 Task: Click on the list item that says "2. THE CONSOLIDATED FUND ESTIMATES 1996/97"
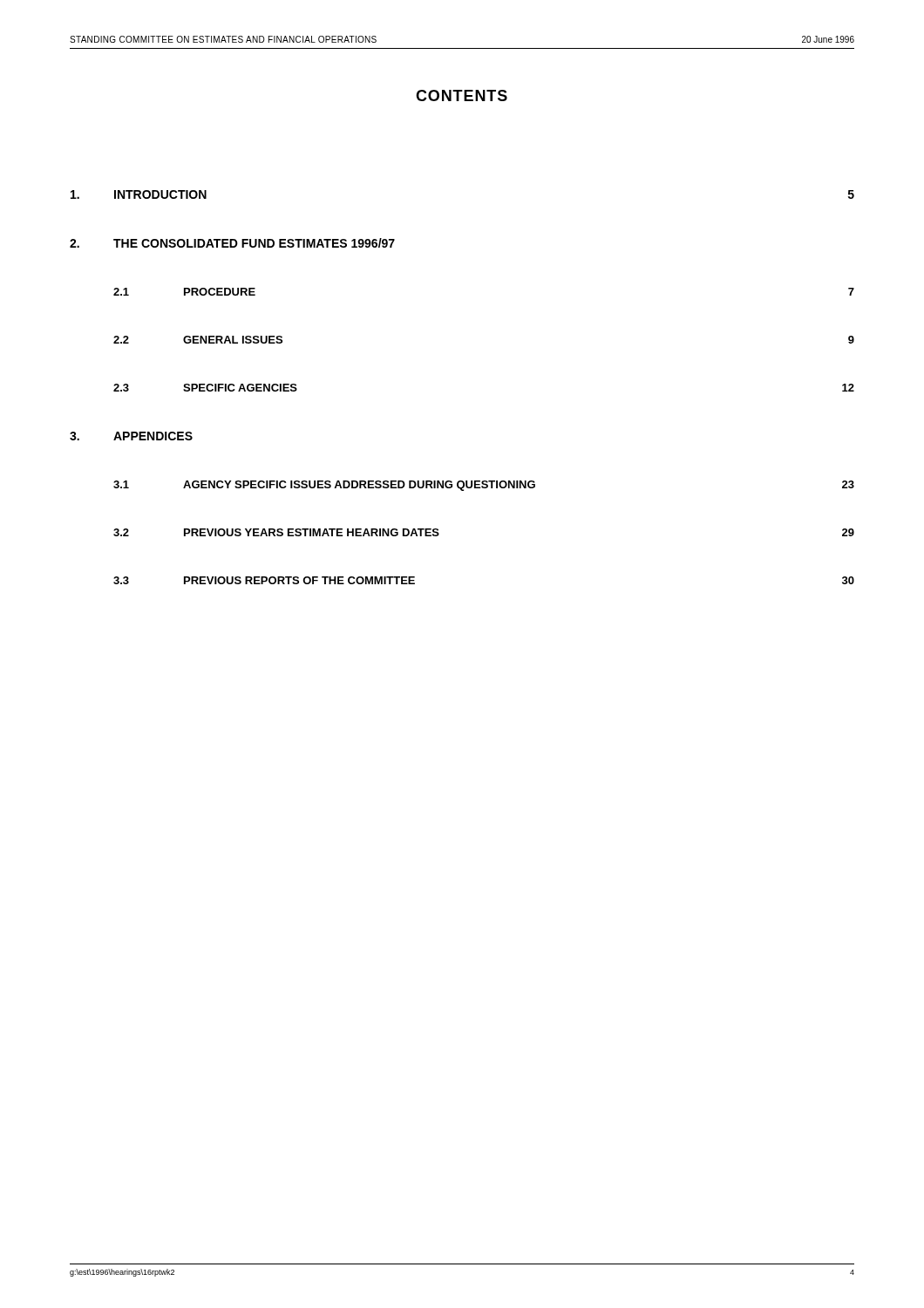point(232,243)
